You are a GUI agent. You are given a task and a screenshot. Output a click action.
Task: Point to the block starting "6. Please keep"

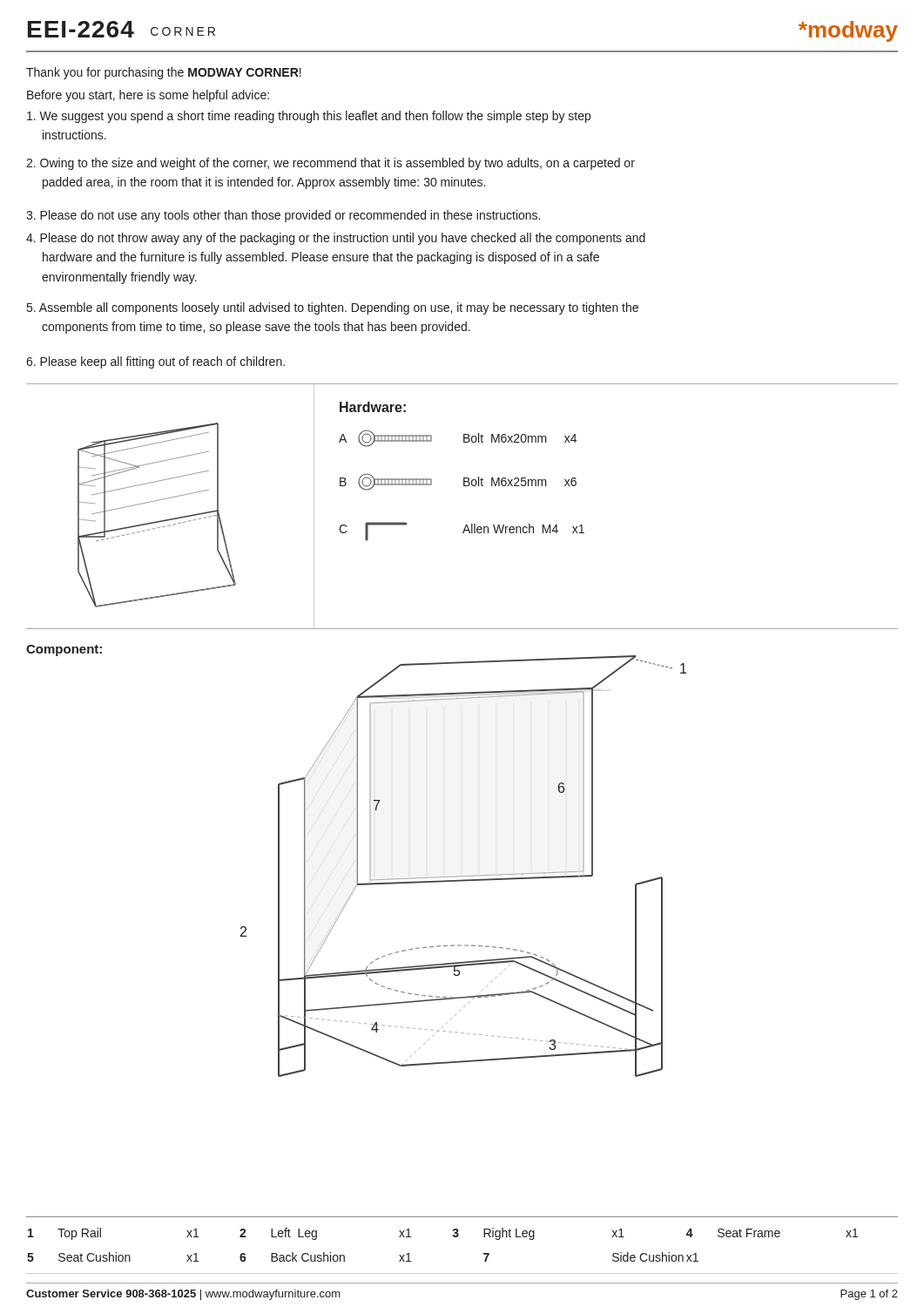pos(156,362)
